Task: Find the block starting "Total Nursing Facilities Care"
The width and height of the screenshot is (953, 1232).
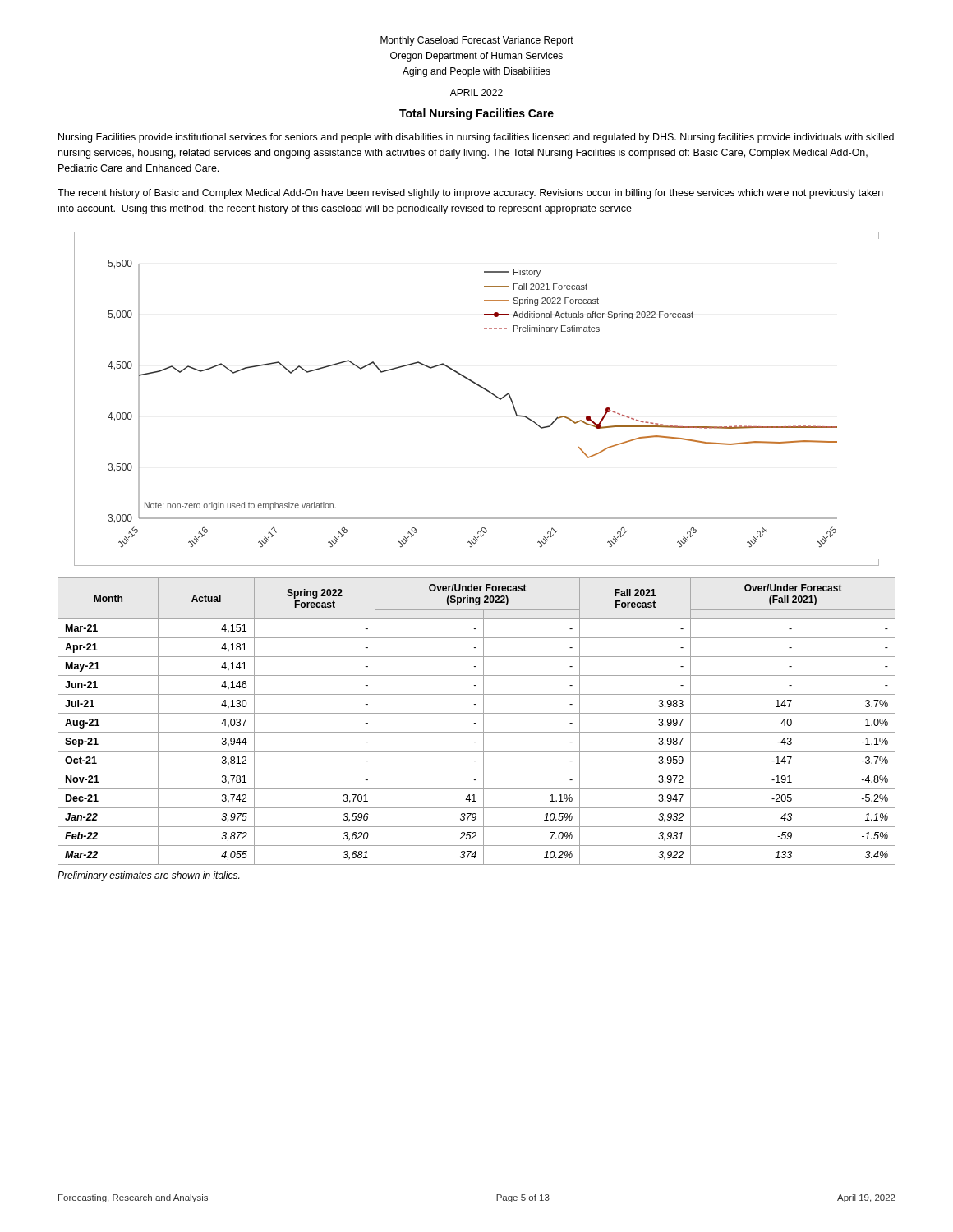Action: click(476, 113)
